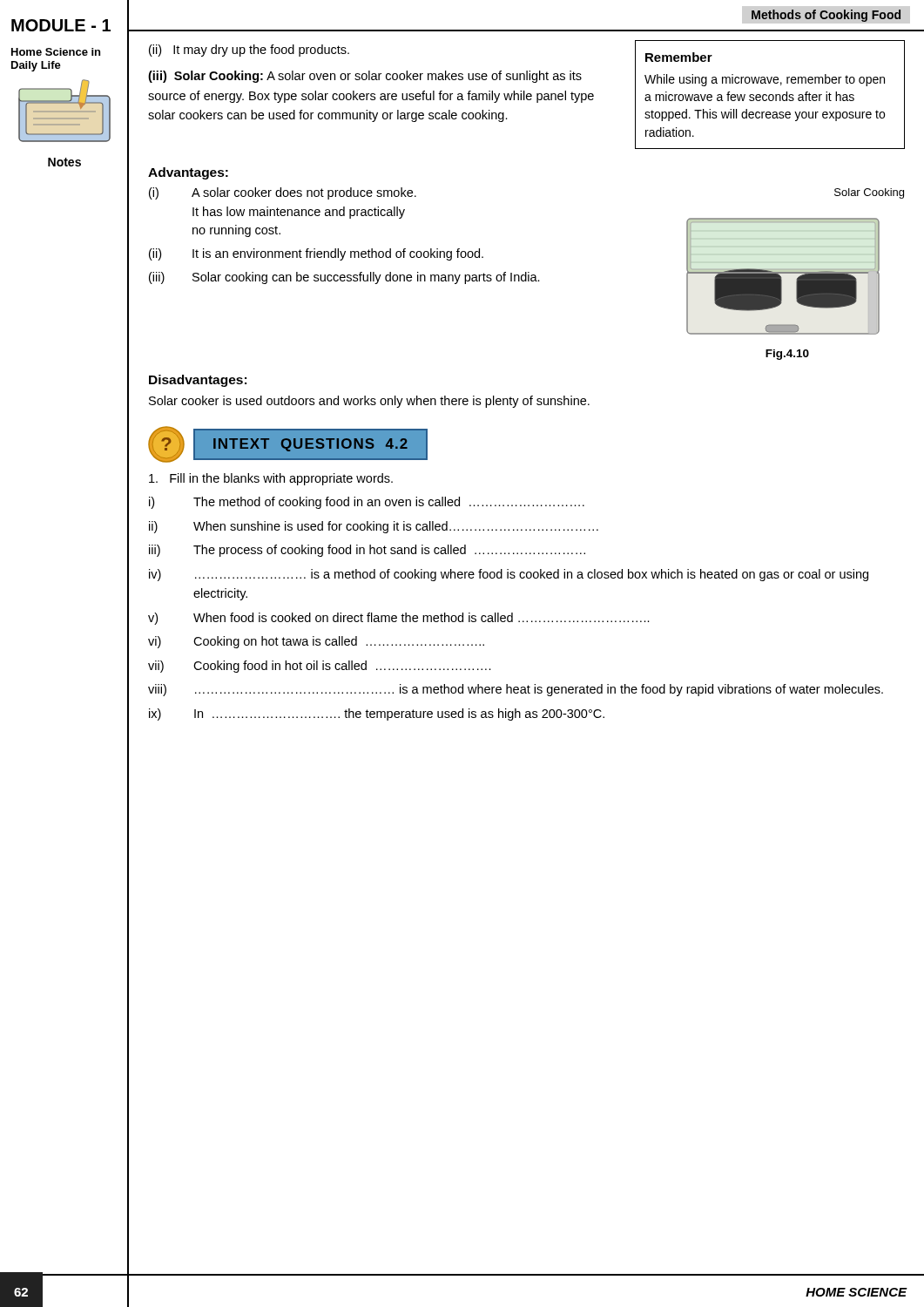The width and height of the screenshot is (924, 1307).
Task: Where is the passage that starts "Remember While using a microwave, remember"?
Action: coord(770,94)
